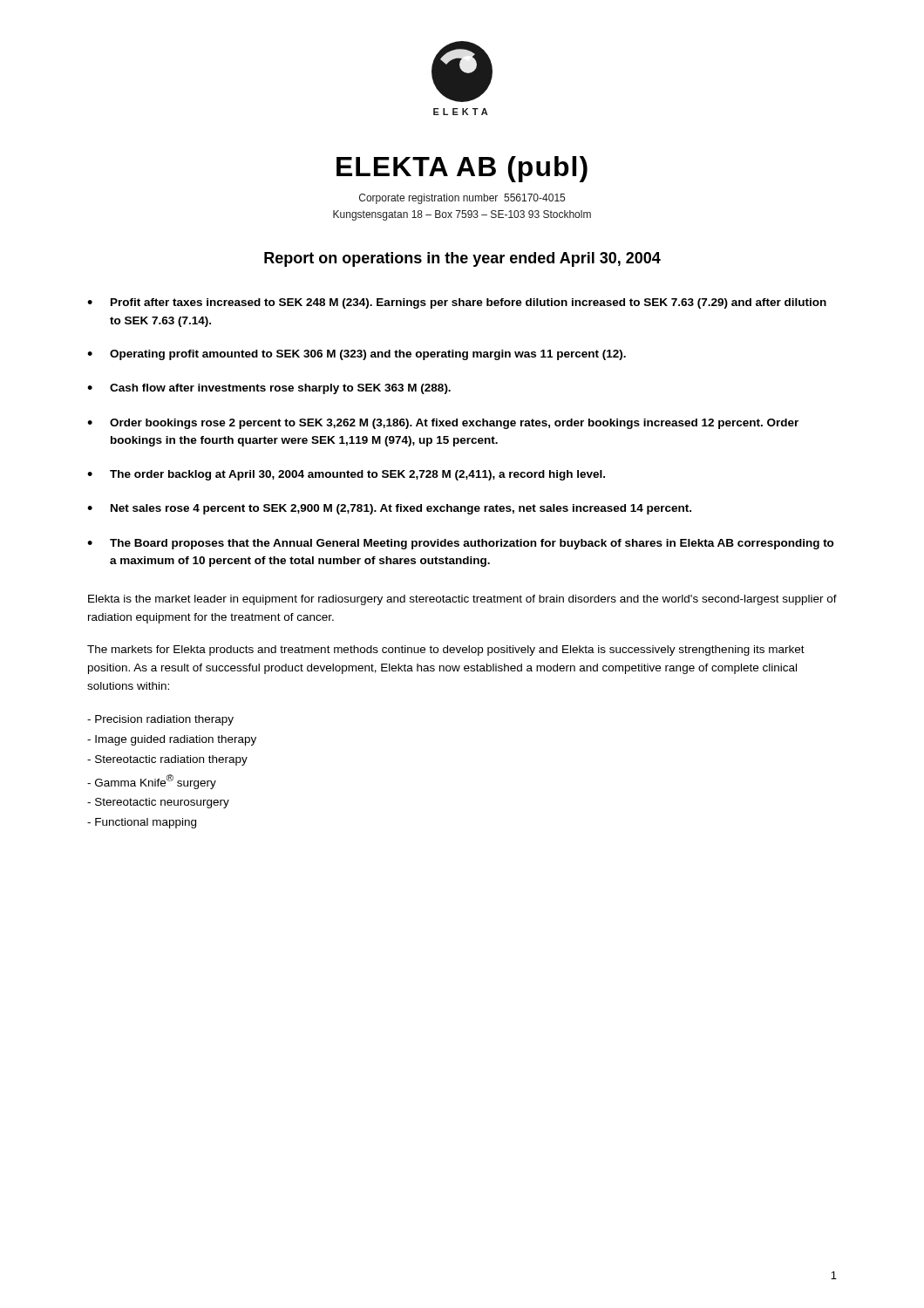The height and width of the screenshot is (1308, 924).
Task: Find the text block containing "The markets for Elekta products"
Action: click(x=446, y=668)
